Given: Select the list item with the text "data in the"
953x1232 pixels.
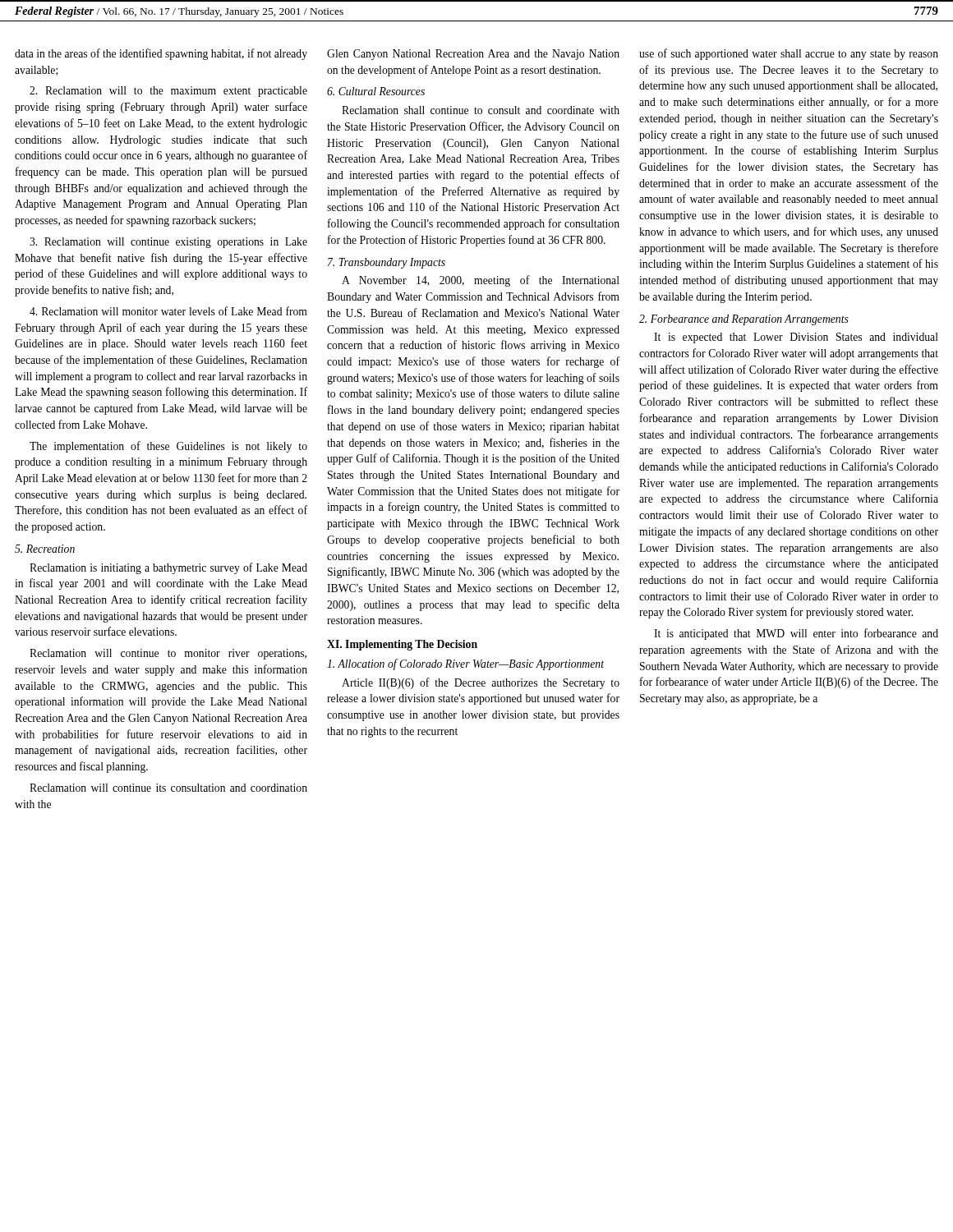Looking at the screenshot, I should (x=161, y=62).
